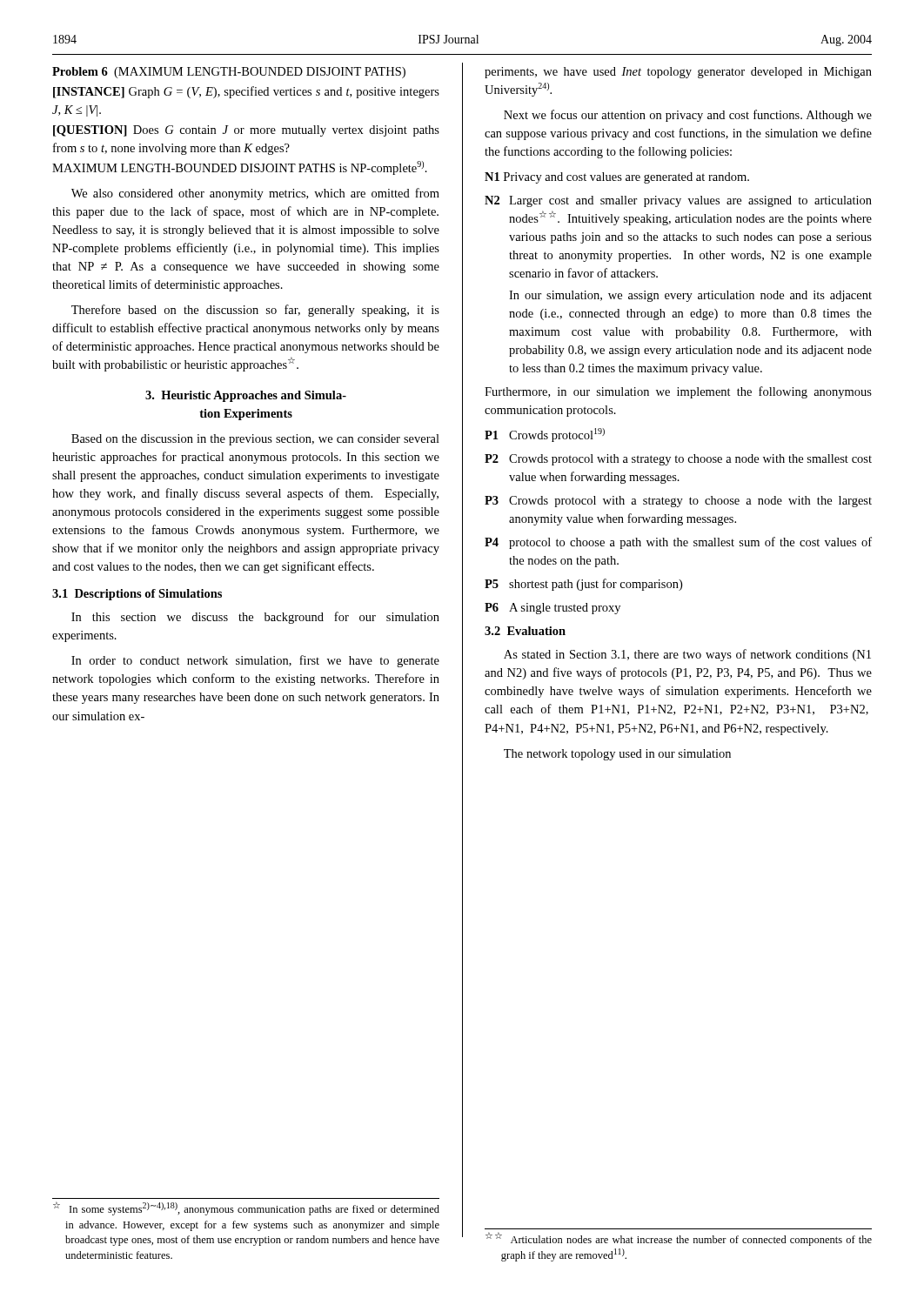This screenshot has height=1305, width=924.
Task: Locate the block starting "Based on the discussion in the previous"
Action: [x=246, y=503]
